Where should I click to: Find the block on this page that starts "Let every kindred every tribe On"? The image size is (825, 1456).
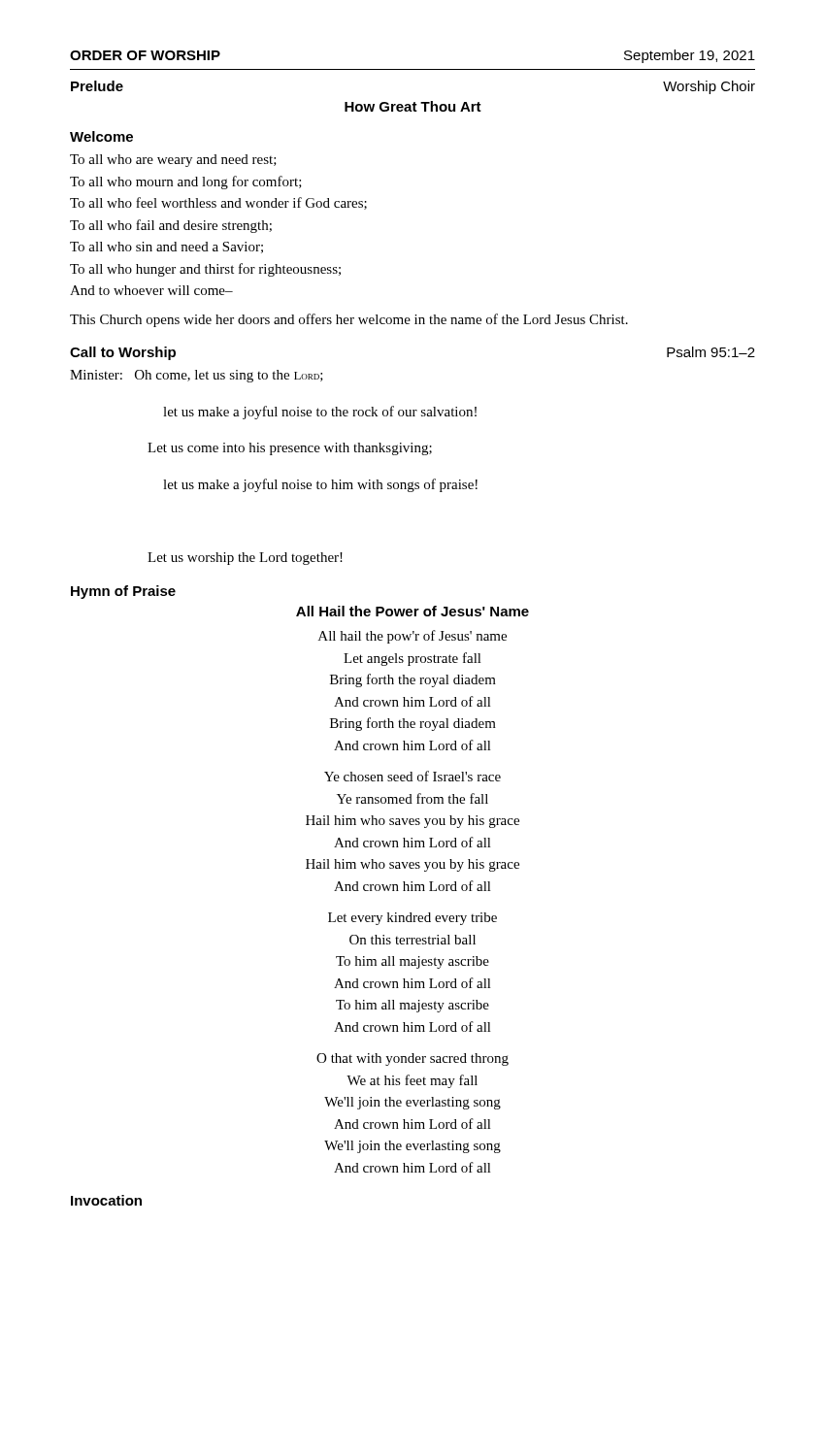tap(412, 972)
